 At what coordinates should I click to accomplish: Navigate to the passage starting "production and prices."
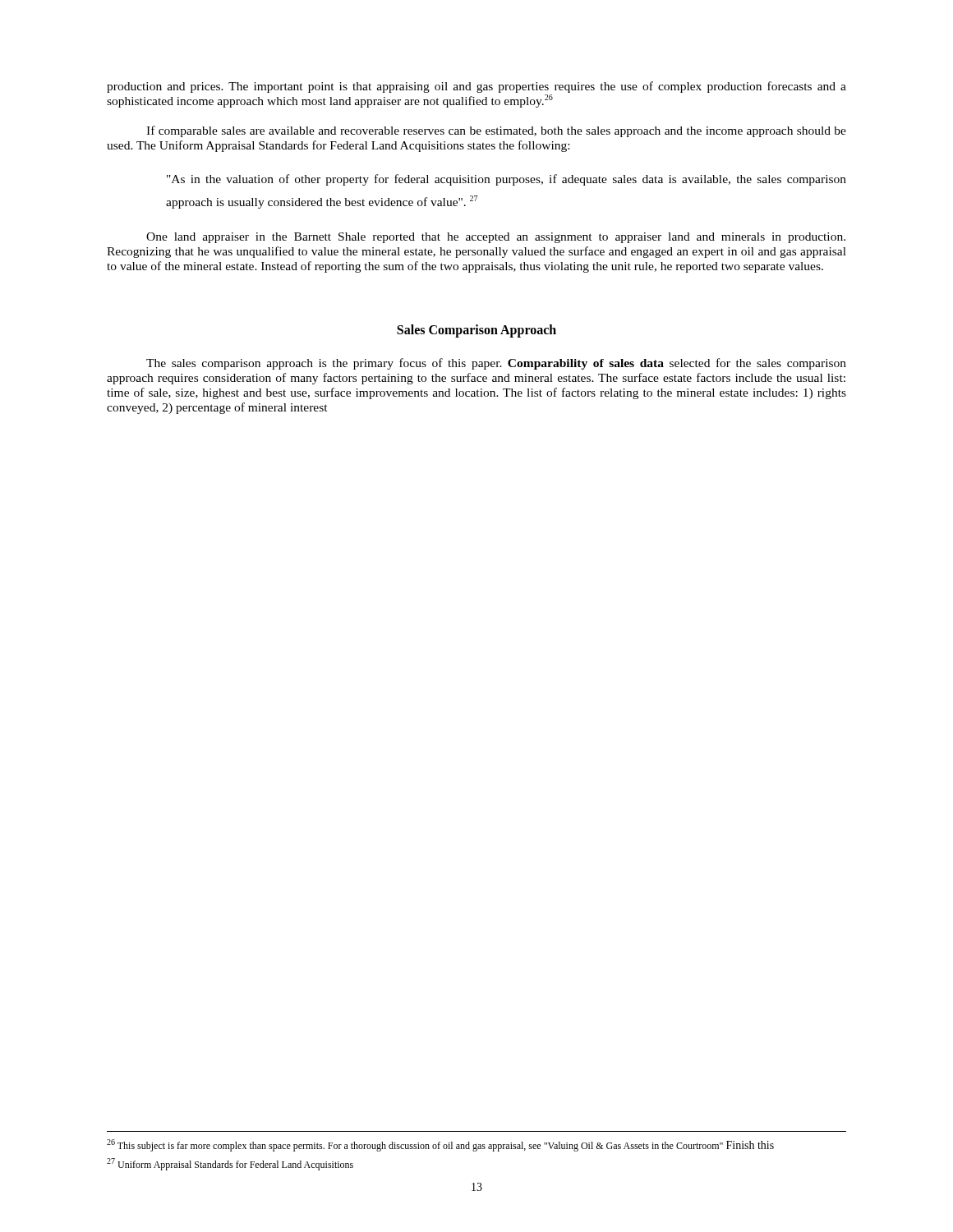pos(476,93)
